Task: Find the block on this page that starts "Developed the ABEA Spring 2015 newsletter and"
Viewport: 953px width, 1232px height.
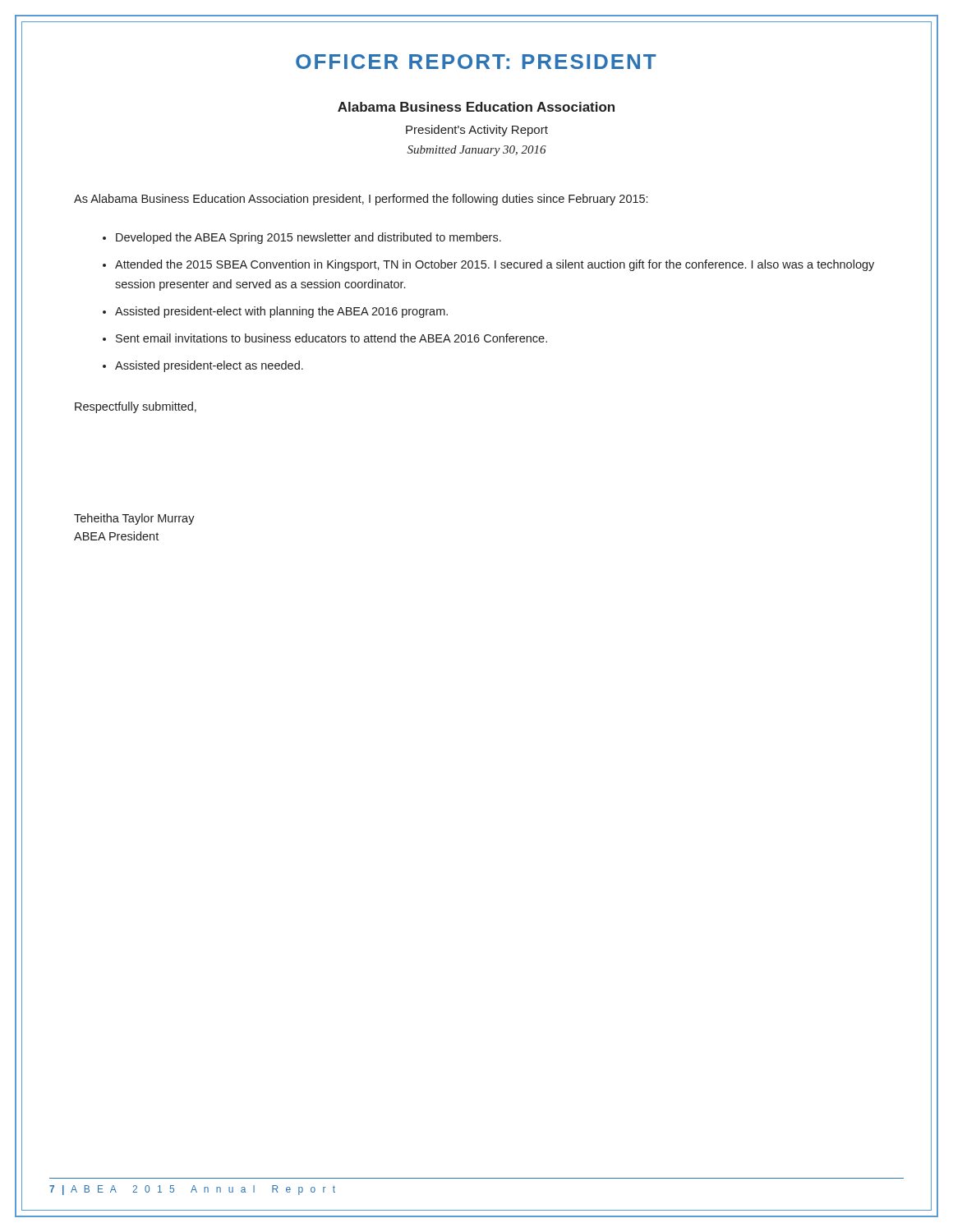Action: point(308,238)
